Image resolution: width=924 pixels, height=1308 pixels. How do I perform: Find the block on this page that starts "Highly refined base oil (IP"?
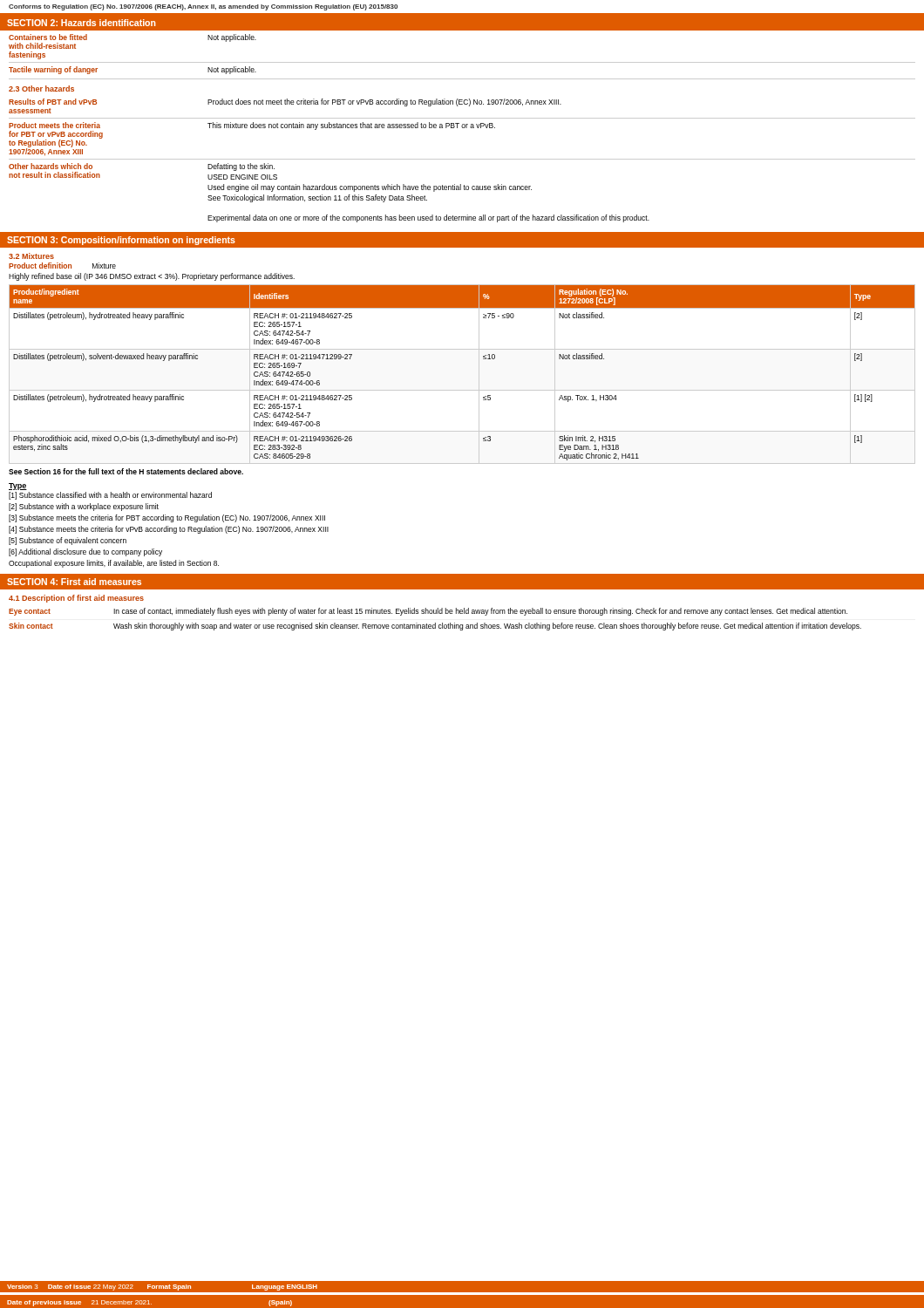click(152, 277)
